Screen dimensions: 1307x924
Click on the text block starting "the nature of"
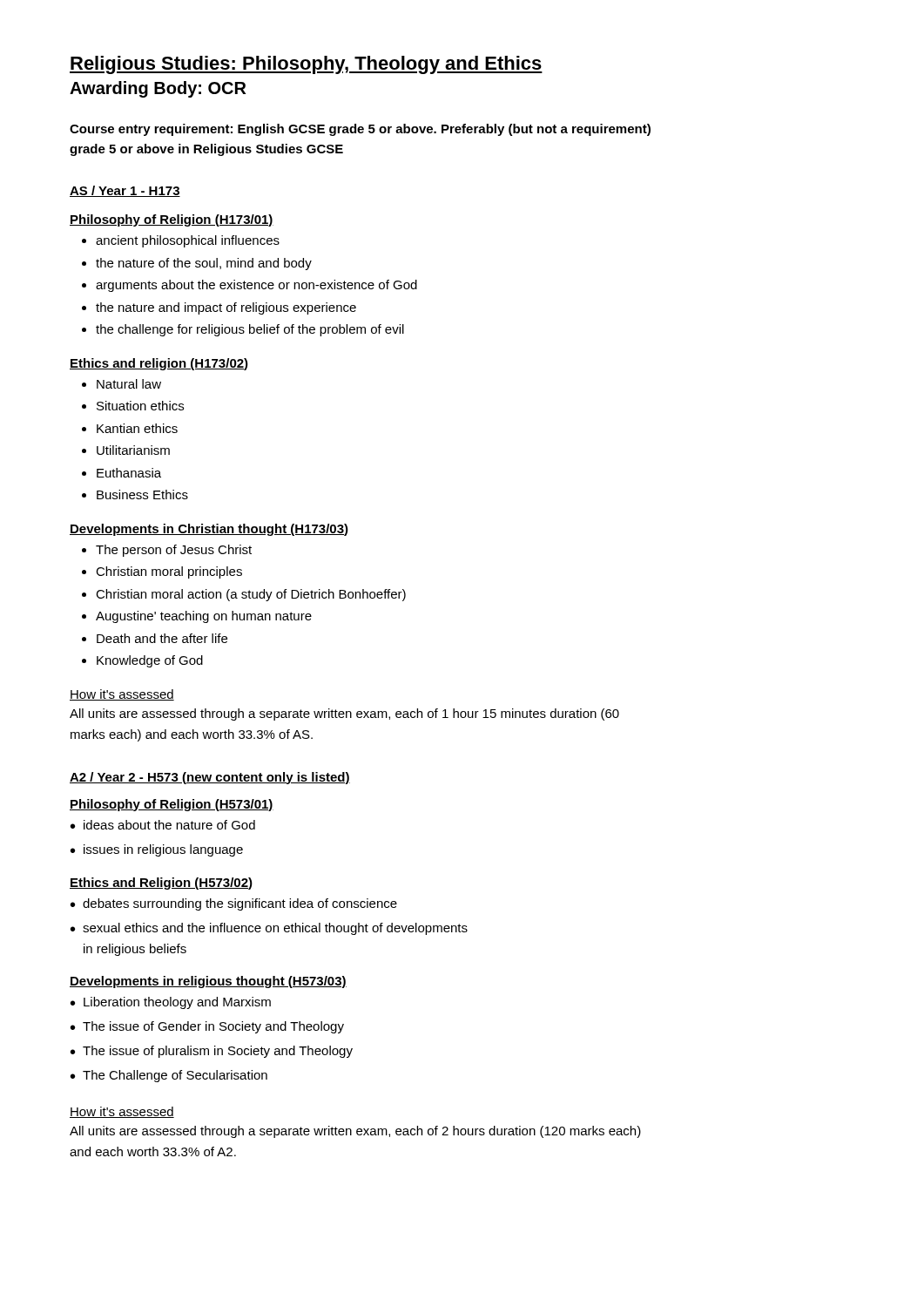point(204,264)
